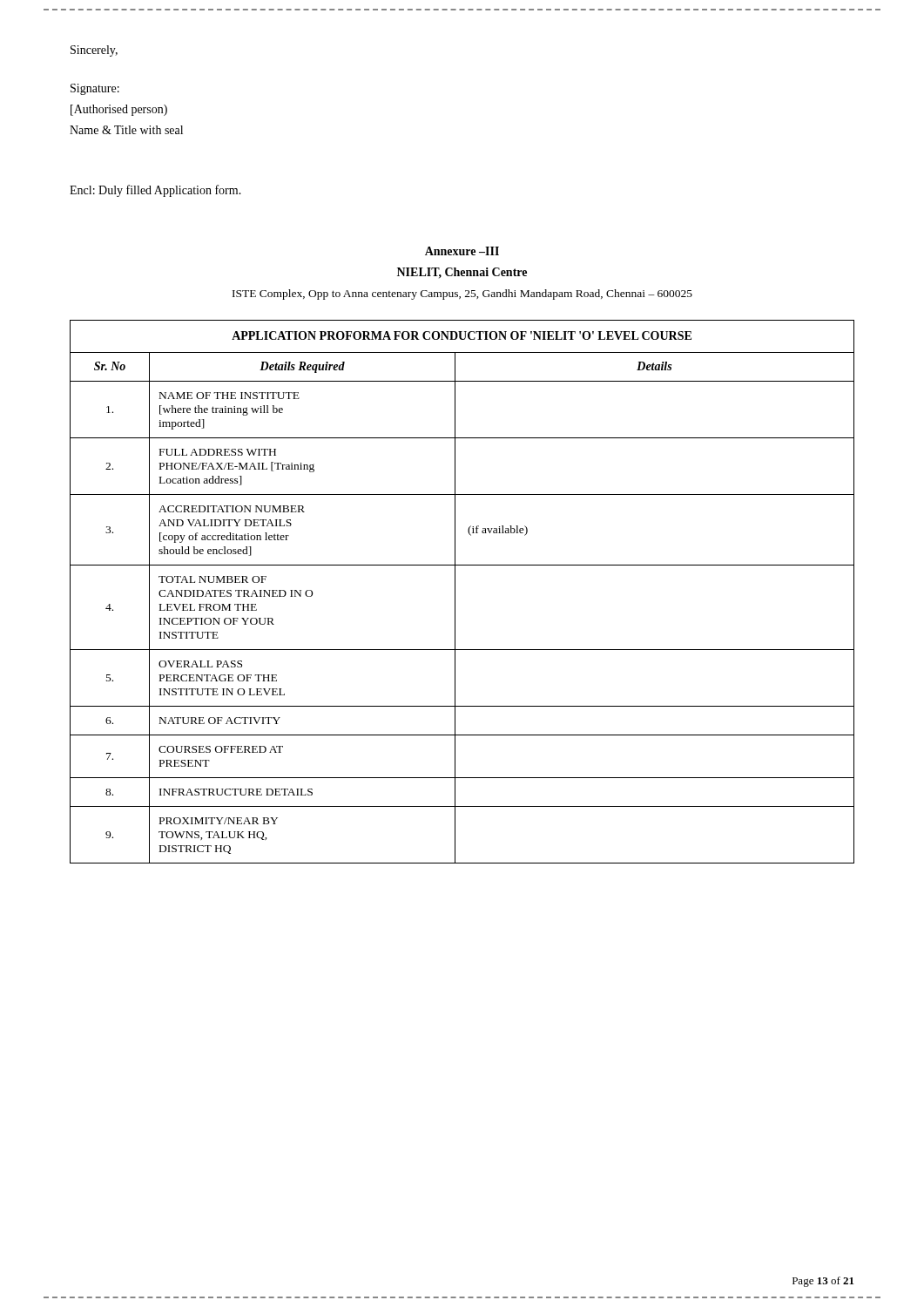The image size is (924, 1307).
Task: Find the table
Action: click(462, 592)
